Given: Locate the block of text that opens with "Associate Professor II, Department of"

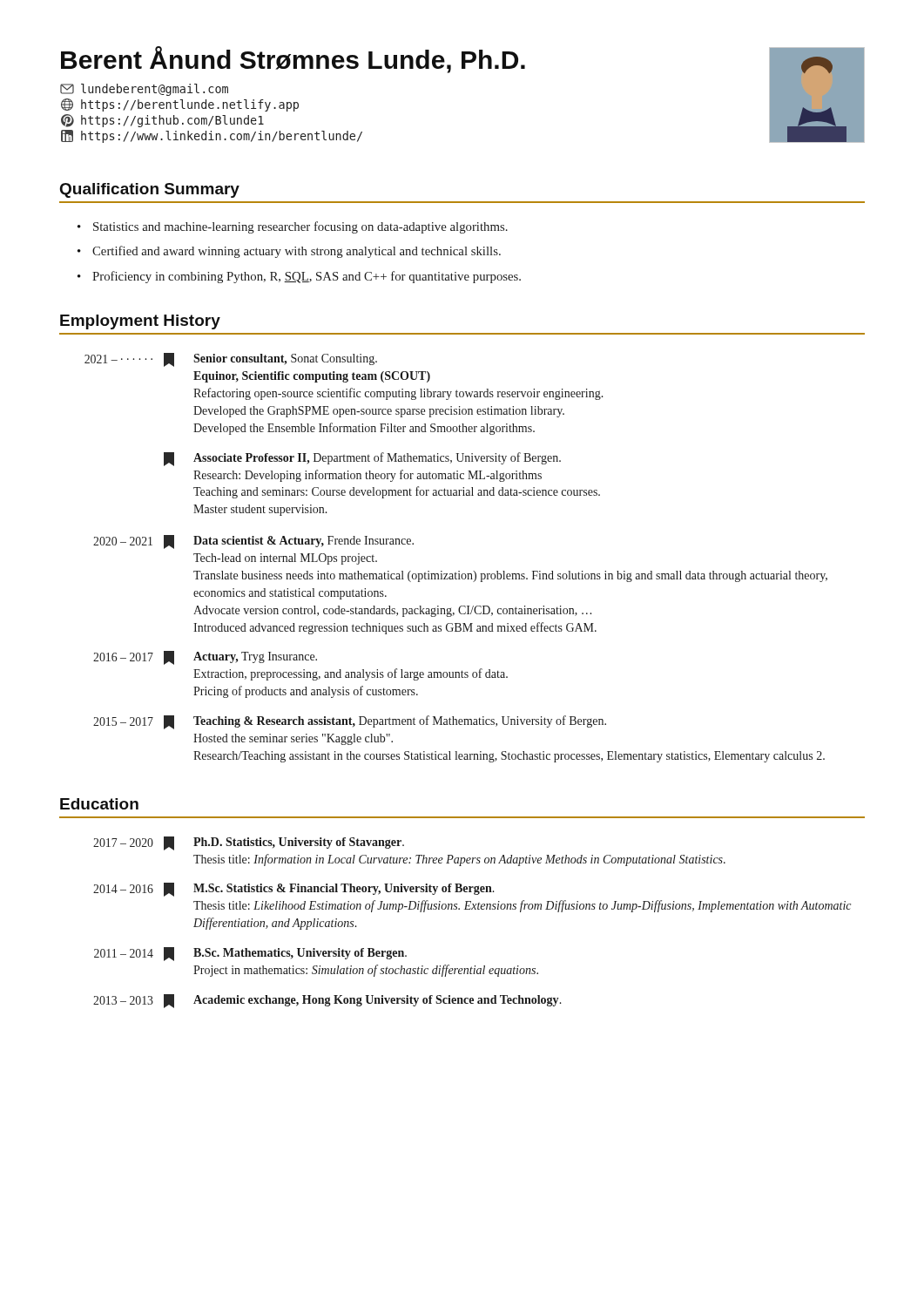Looking at the screenshot, I should [529, 484].
